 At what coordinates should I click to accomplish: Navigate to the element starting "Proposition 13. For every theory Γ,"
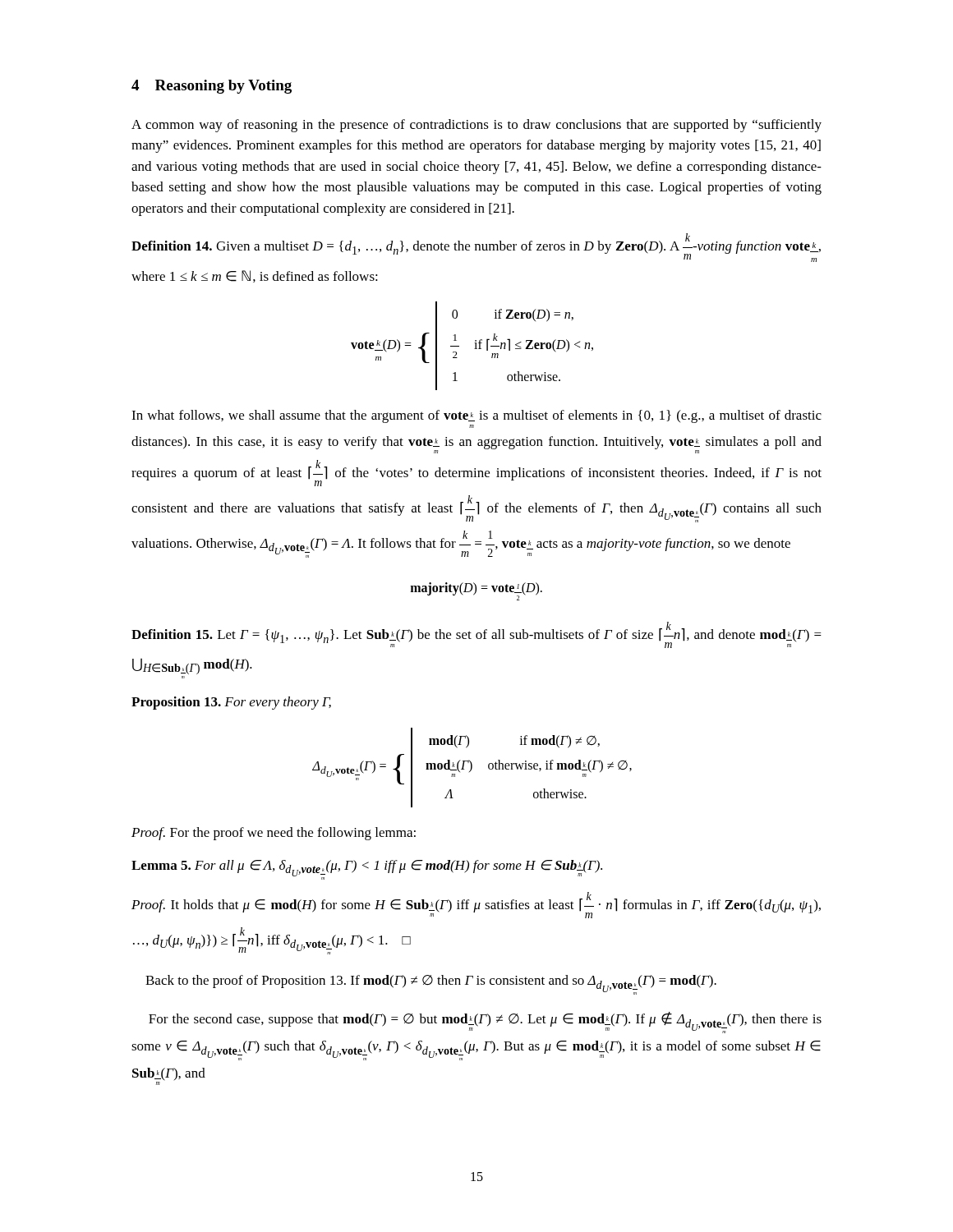tap(232, 702)
